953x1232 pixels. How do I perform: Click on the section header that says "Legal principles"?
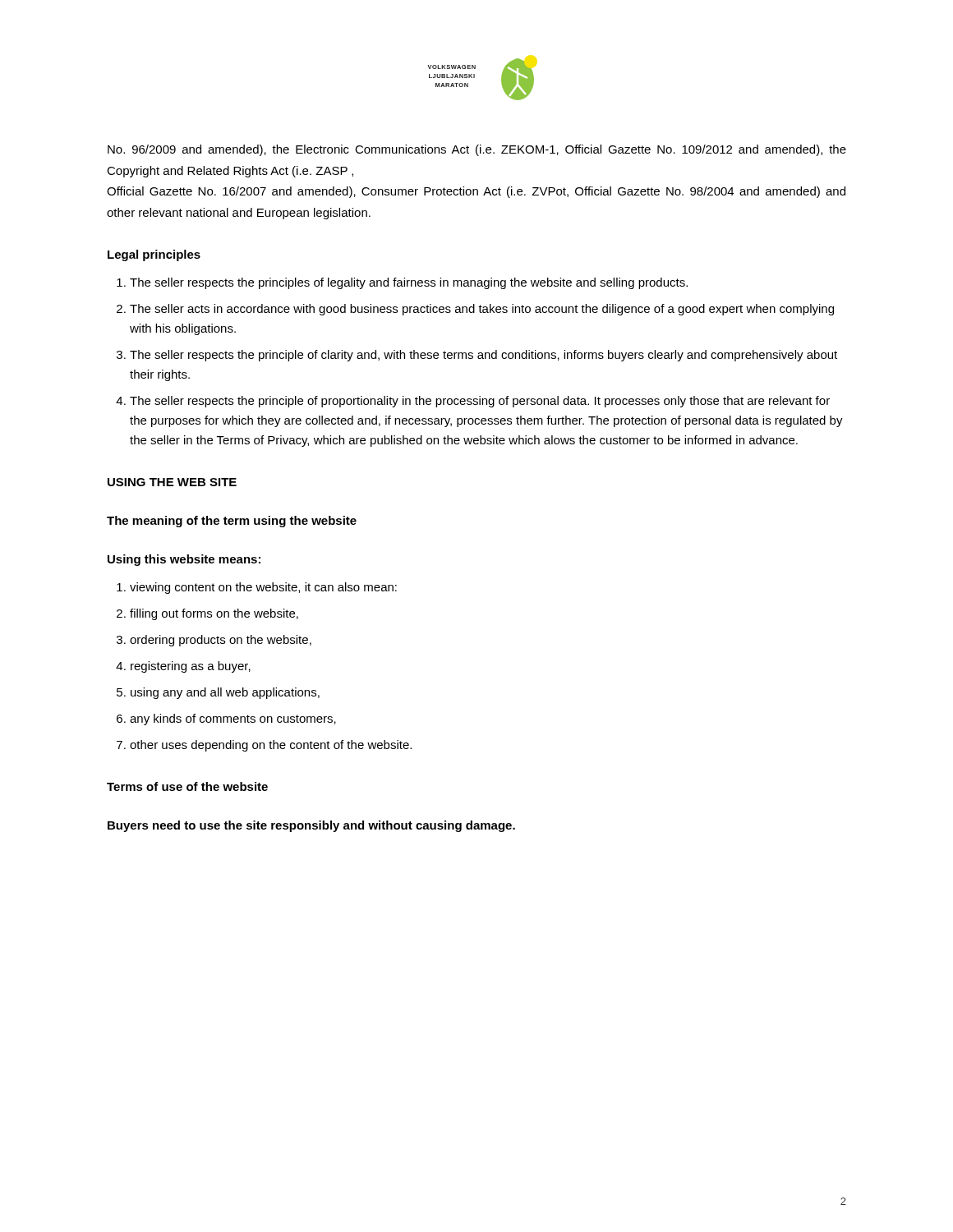tap(154, 254)
